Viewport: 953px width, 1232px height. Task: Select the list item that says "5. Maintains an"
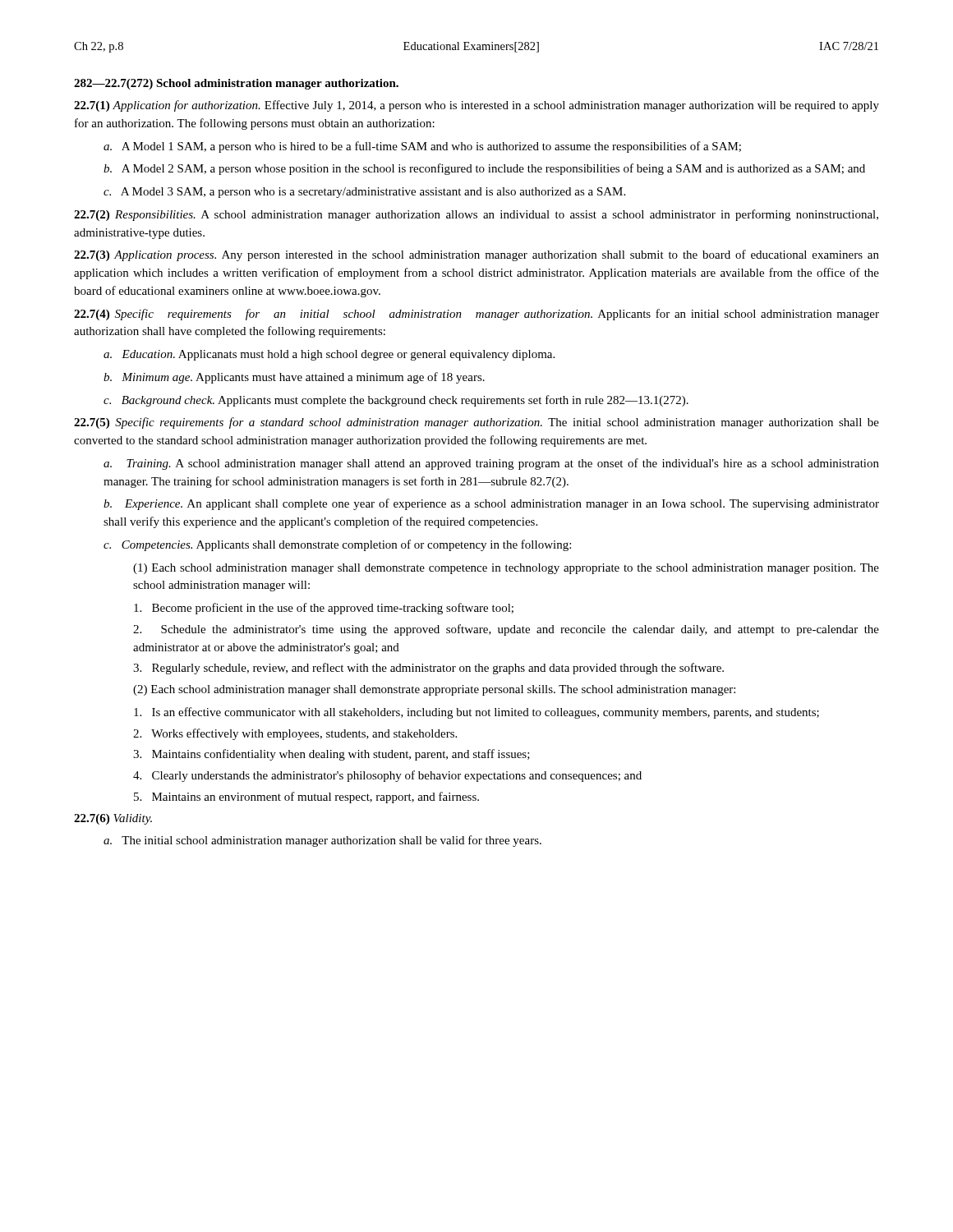[x=306, y=798]
